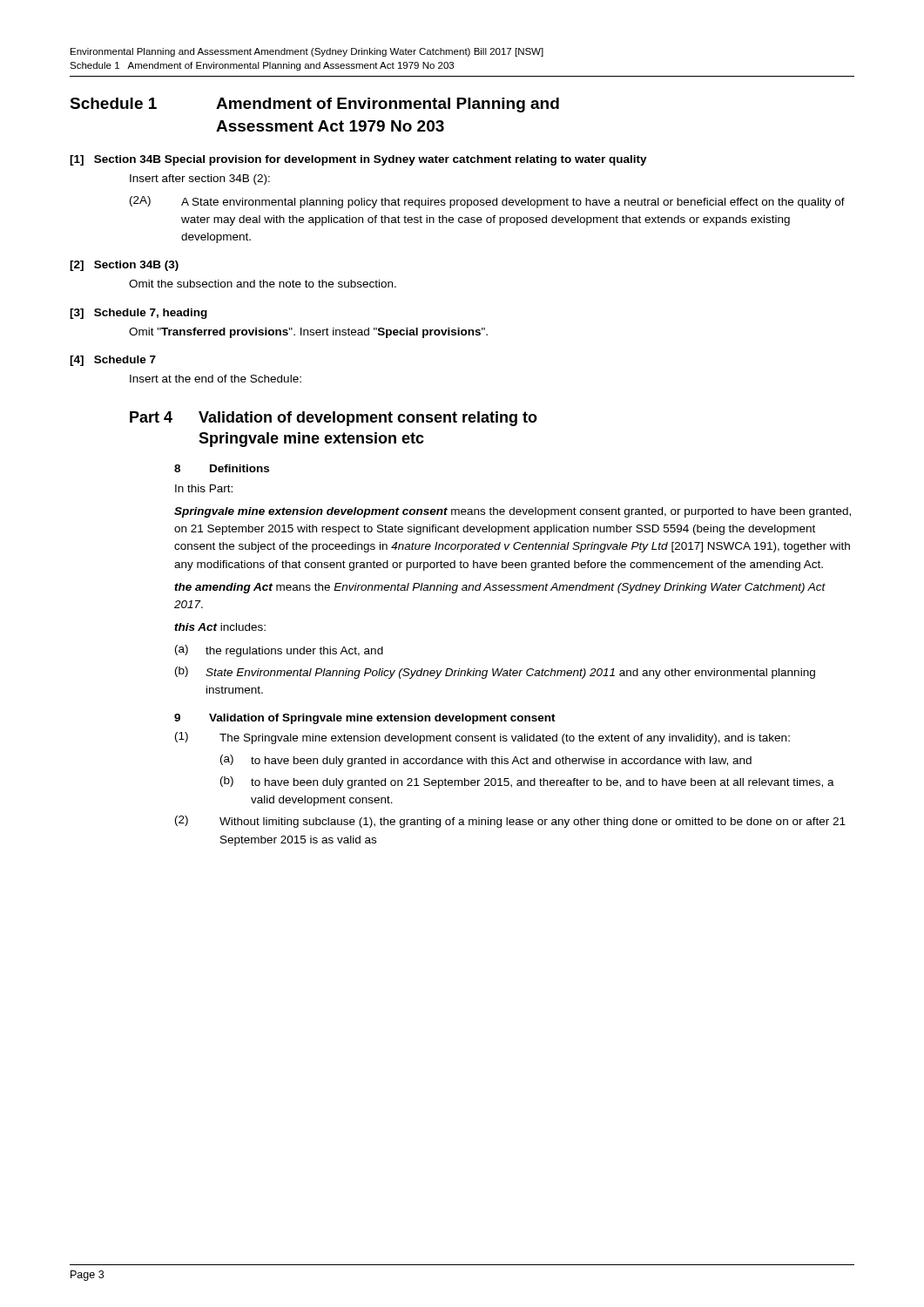The height and width of the screenshot is (1307, 924).
Task: Point to the text starting "Springvale mine extension development consent means"
Action: [x=513, y=537]
